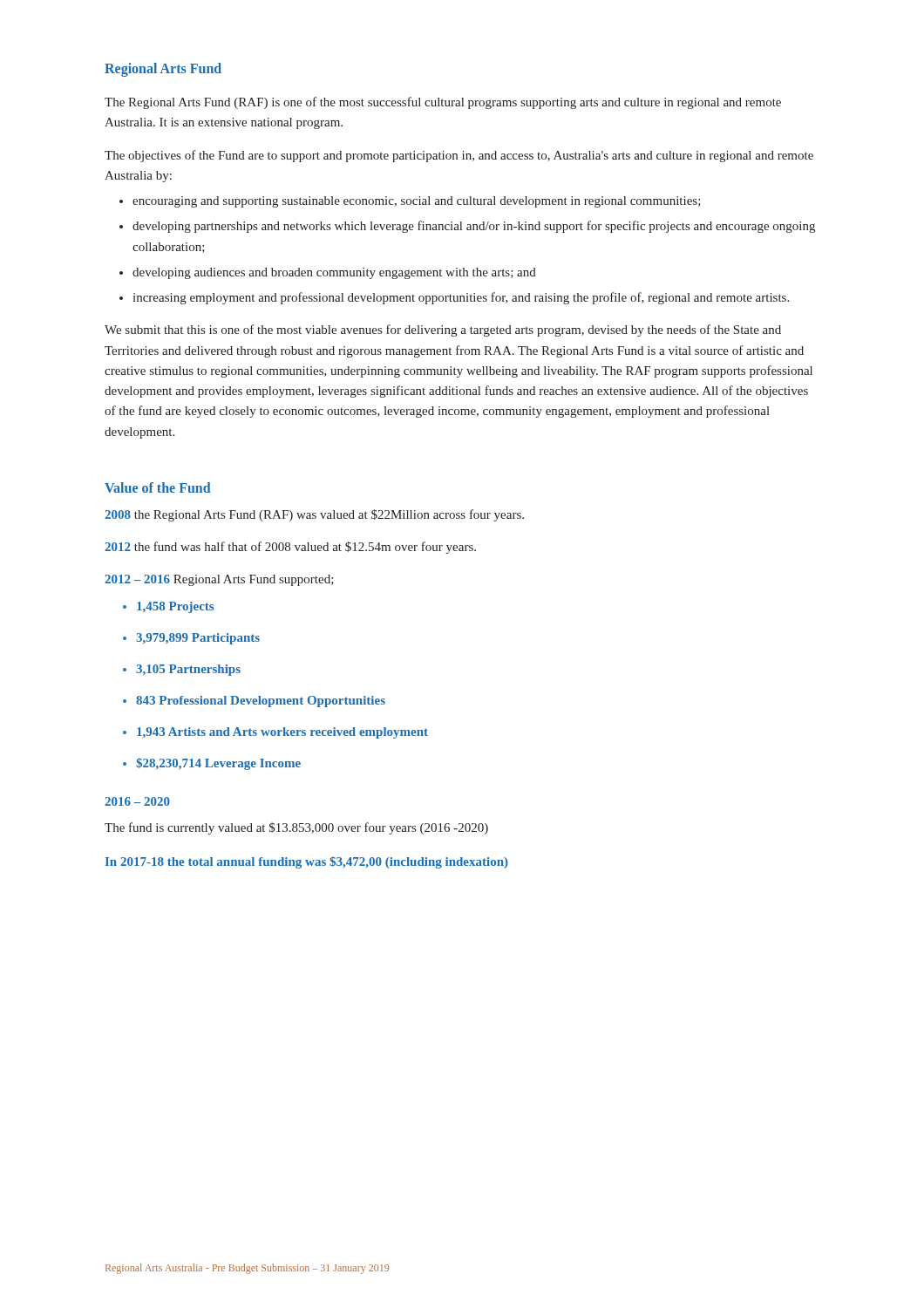Where is the passage that starts "developing audiences and broaden community"?

tap(334, 272)
